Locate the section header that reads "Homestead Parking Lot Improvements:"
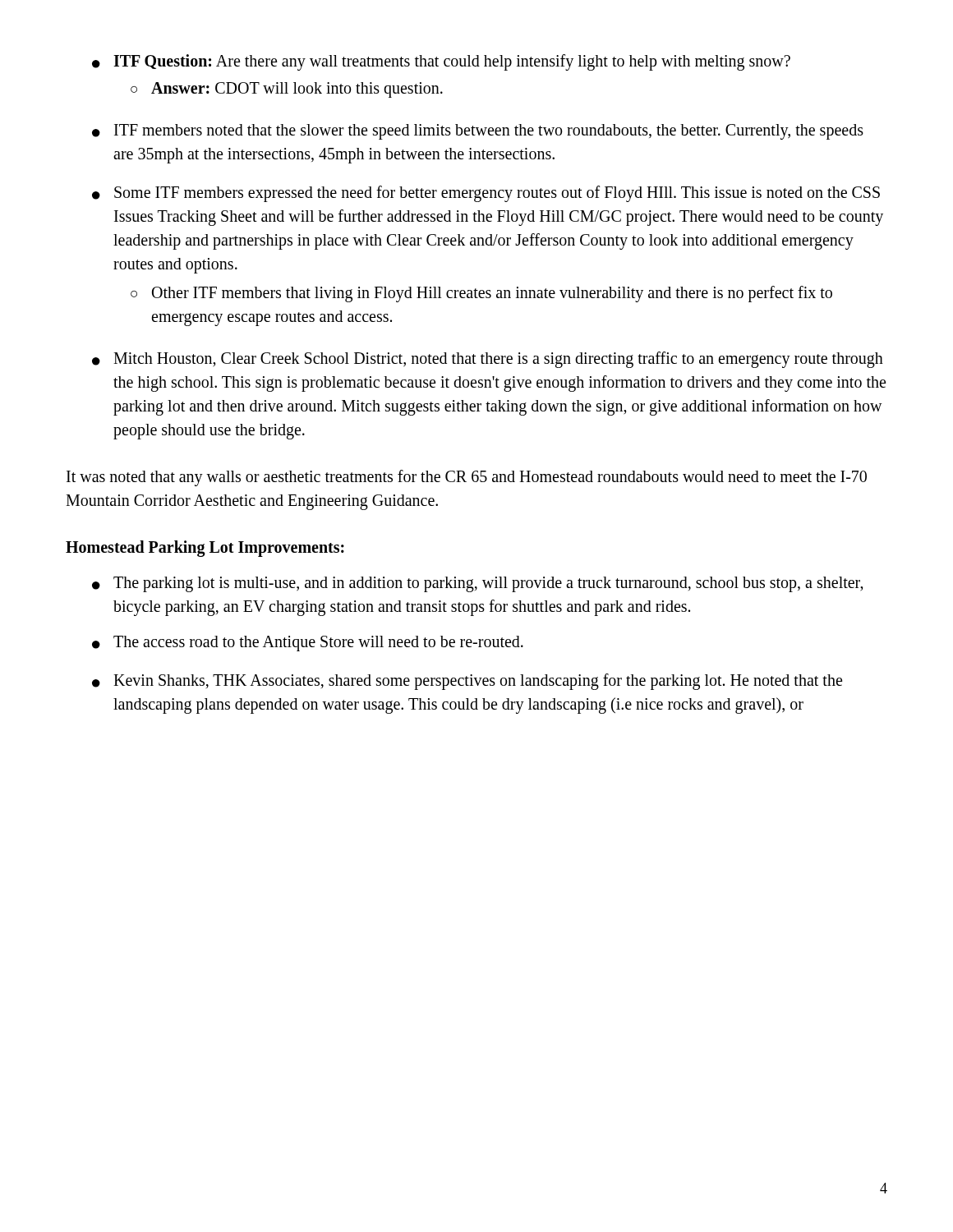 (x=205, y=547)
